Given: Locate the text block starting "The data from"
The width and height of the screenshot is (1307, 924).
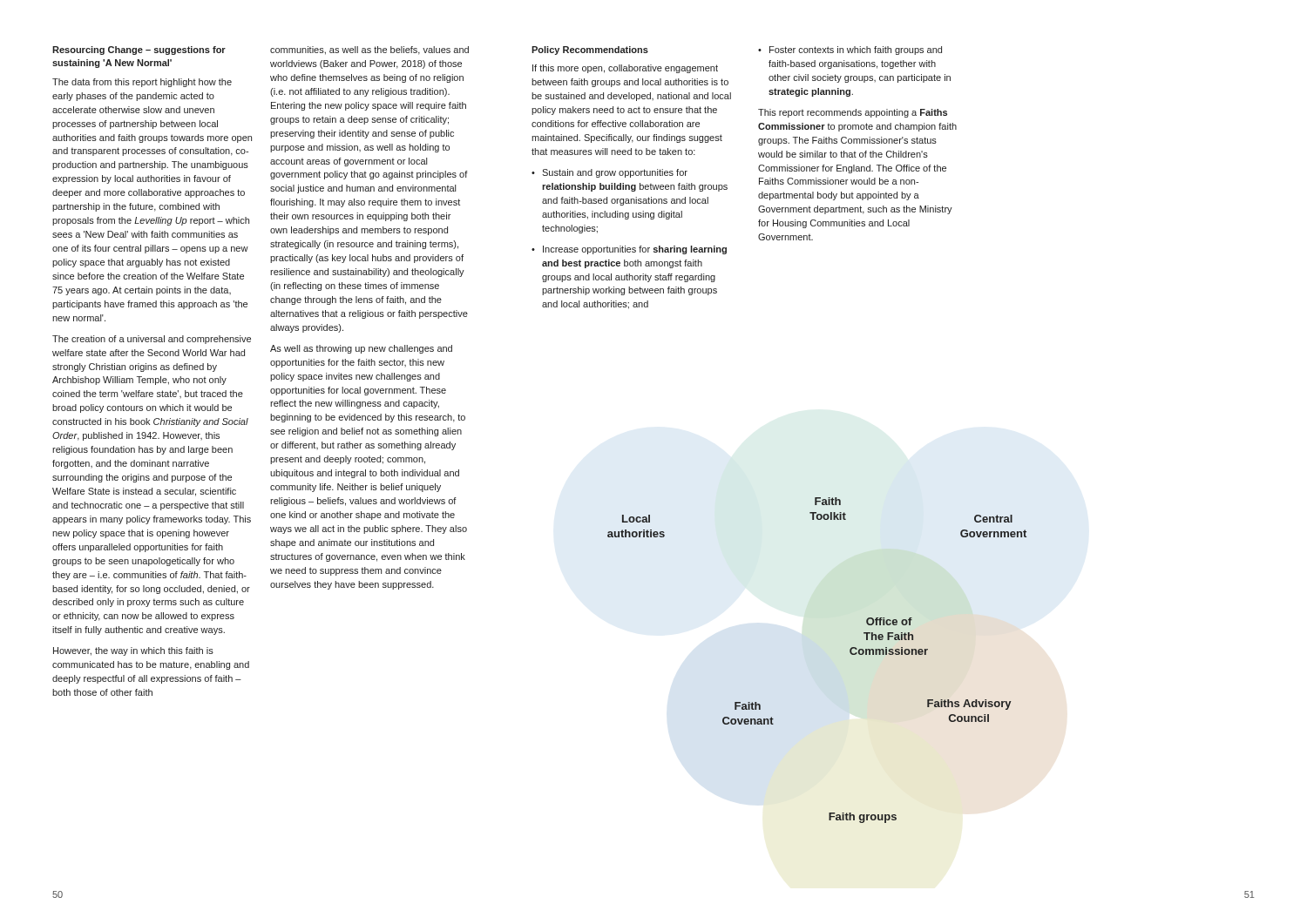Looking at the screenshot, I should pyautogui.click(x=152, y=201).
